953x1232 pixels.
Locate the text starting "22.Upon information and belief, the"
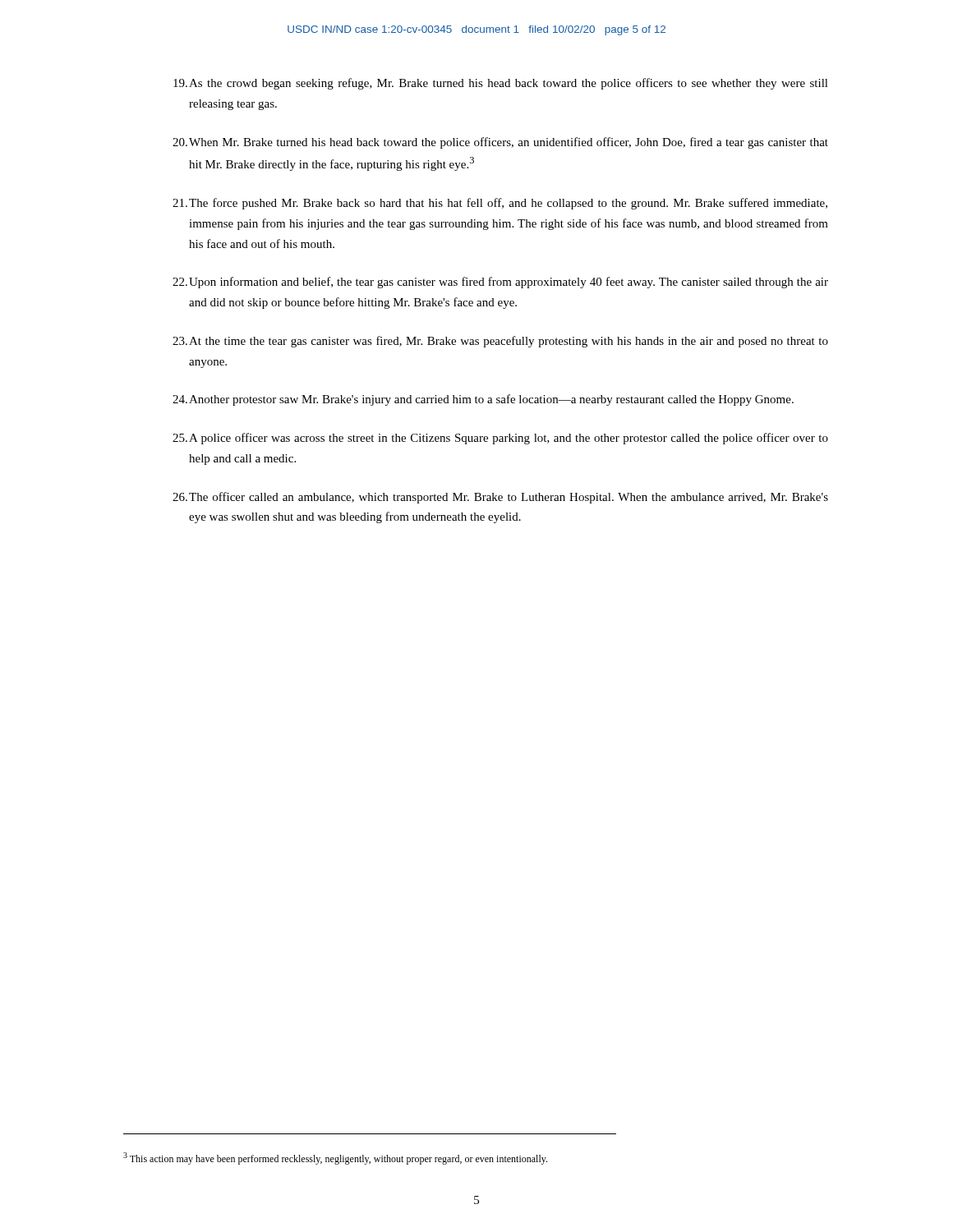(x=476, y=292)
